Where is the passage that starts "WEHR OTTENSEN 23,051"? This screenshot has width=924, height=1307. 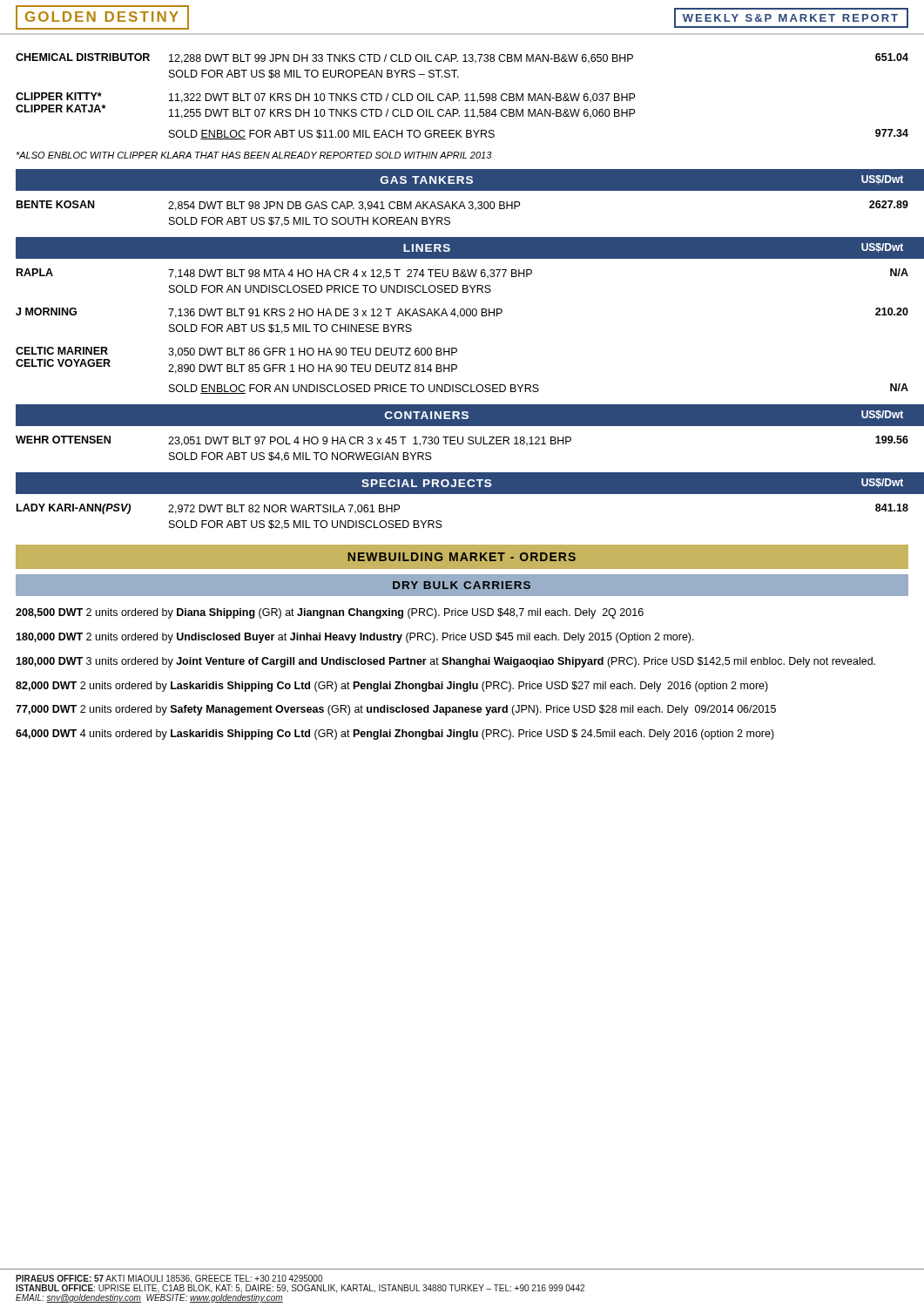[x=462, y=449]
